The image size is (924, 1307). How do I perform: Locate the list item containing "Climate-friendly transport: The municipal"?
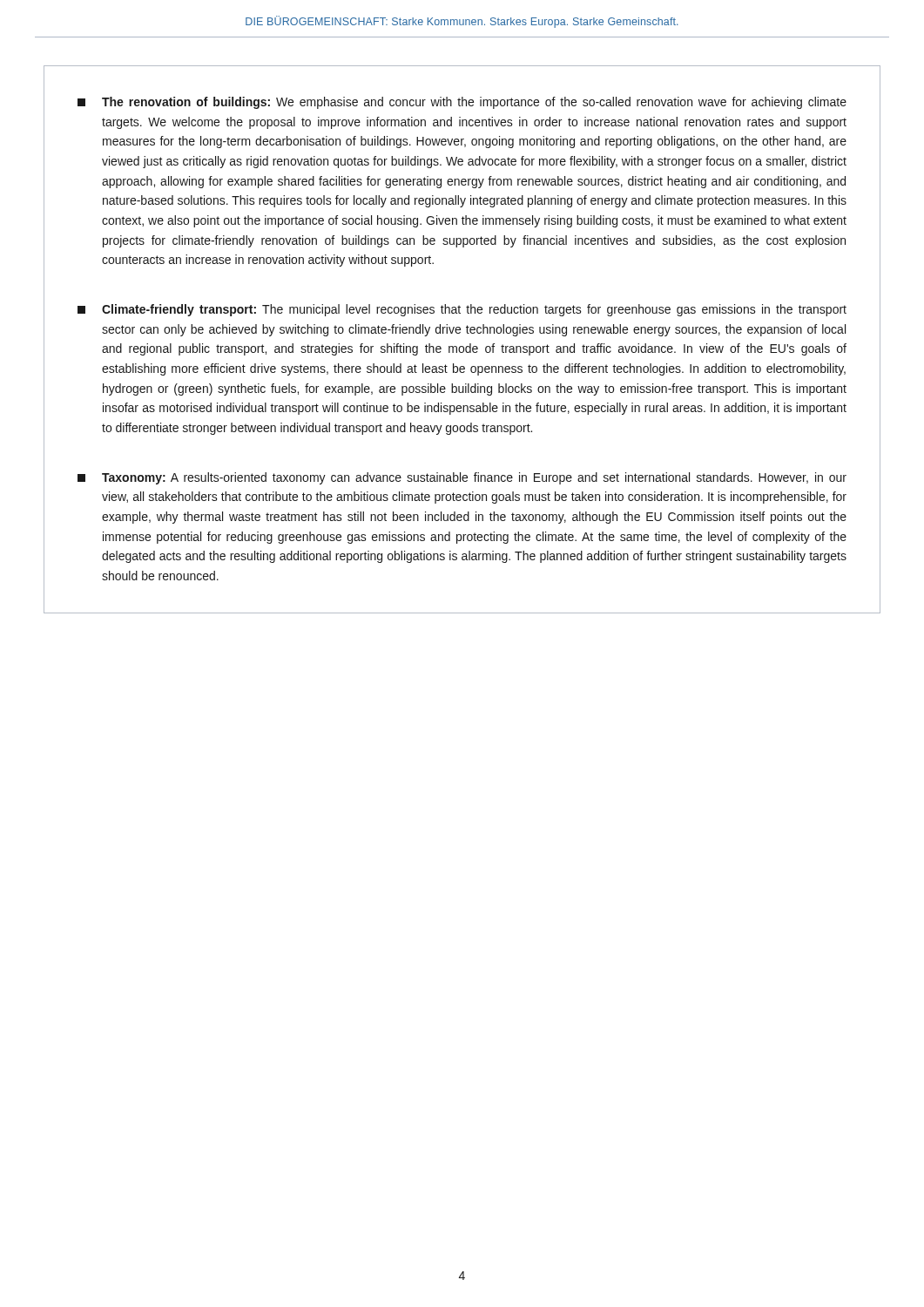pos(462,369)
